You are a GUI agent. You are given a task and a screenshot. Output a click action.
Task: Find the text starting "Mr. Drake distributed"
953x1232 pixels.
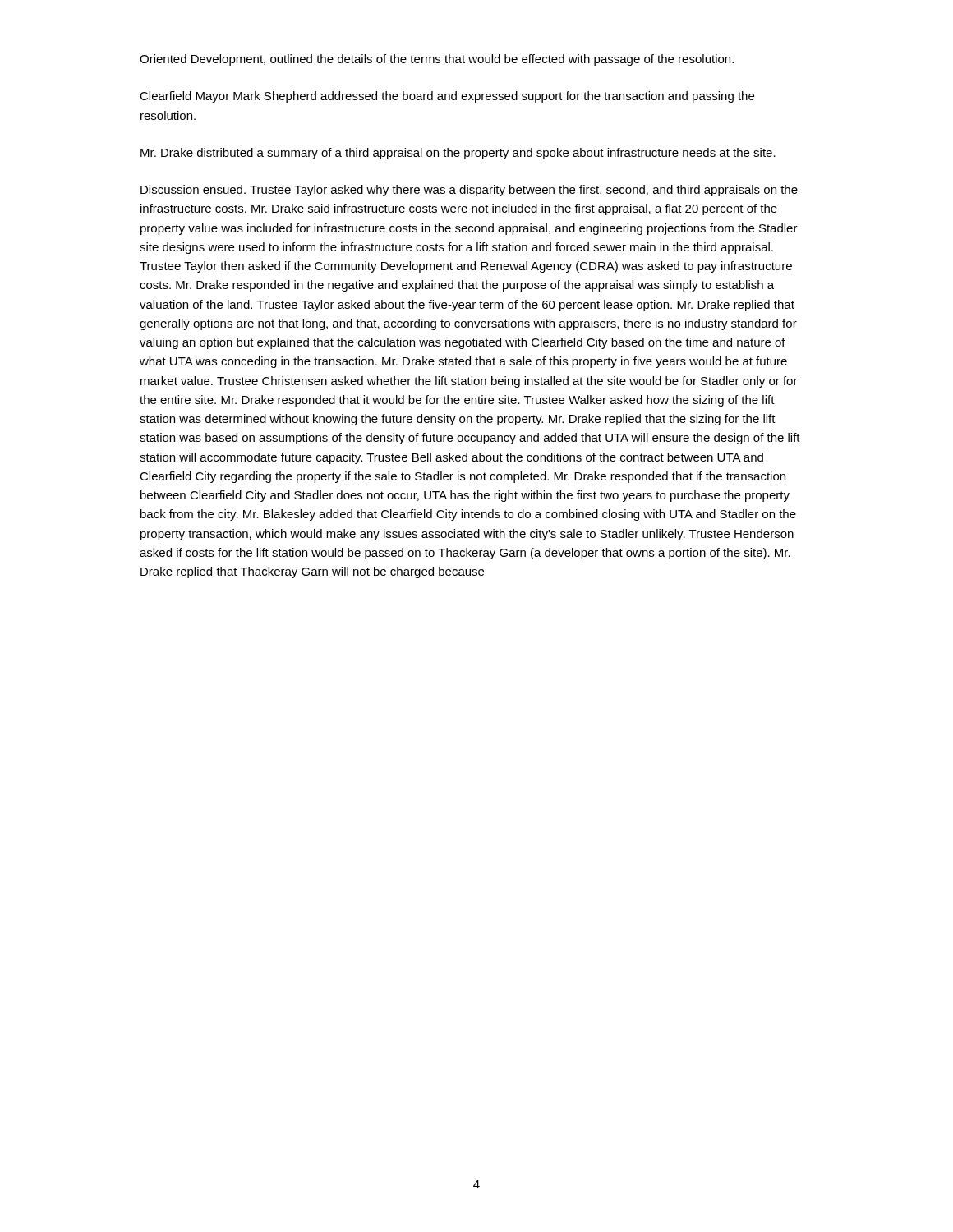pos(458,152)
